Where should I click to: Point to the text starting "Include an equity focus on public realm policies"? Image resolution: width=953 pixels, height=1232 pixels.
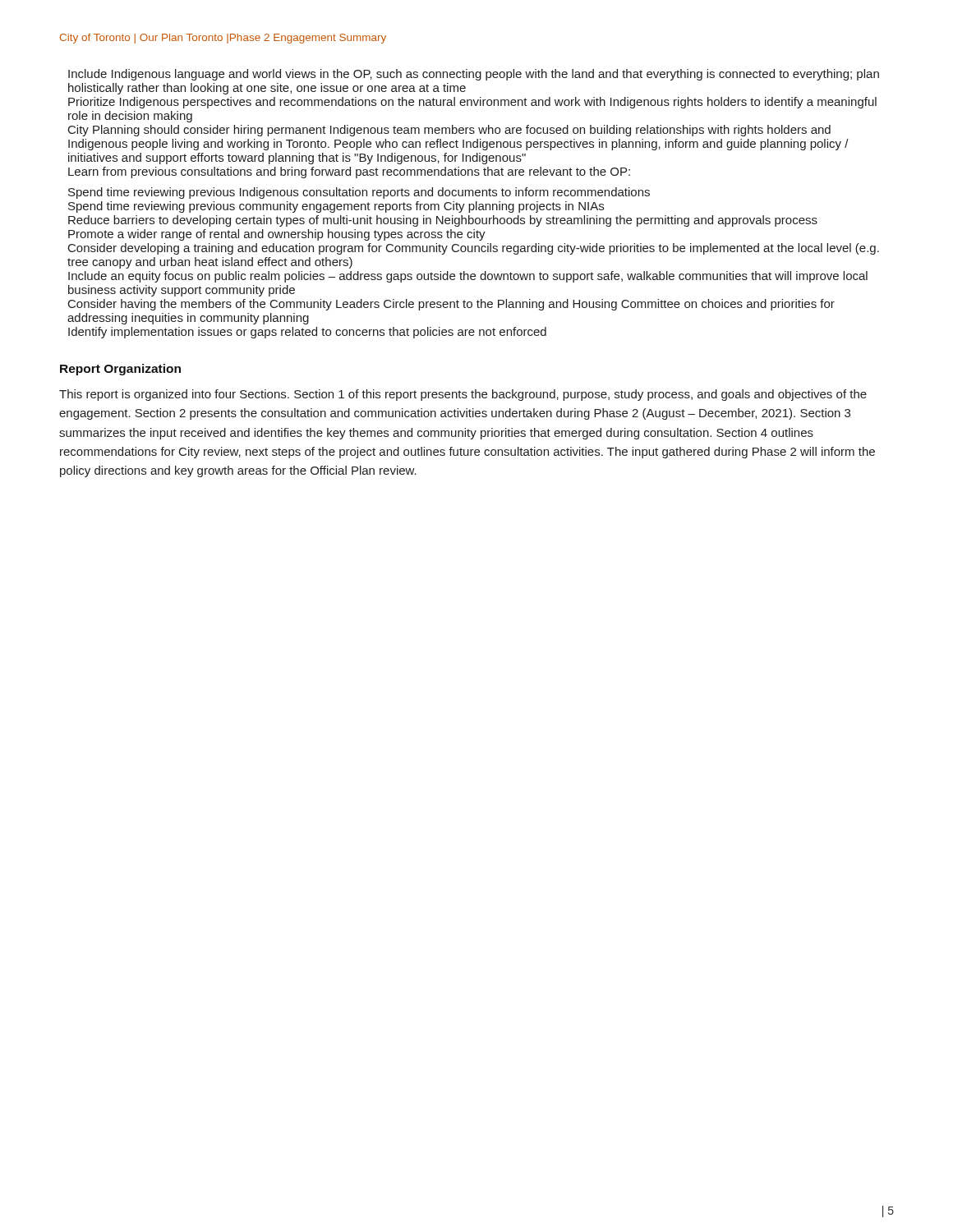pos(481,283)
